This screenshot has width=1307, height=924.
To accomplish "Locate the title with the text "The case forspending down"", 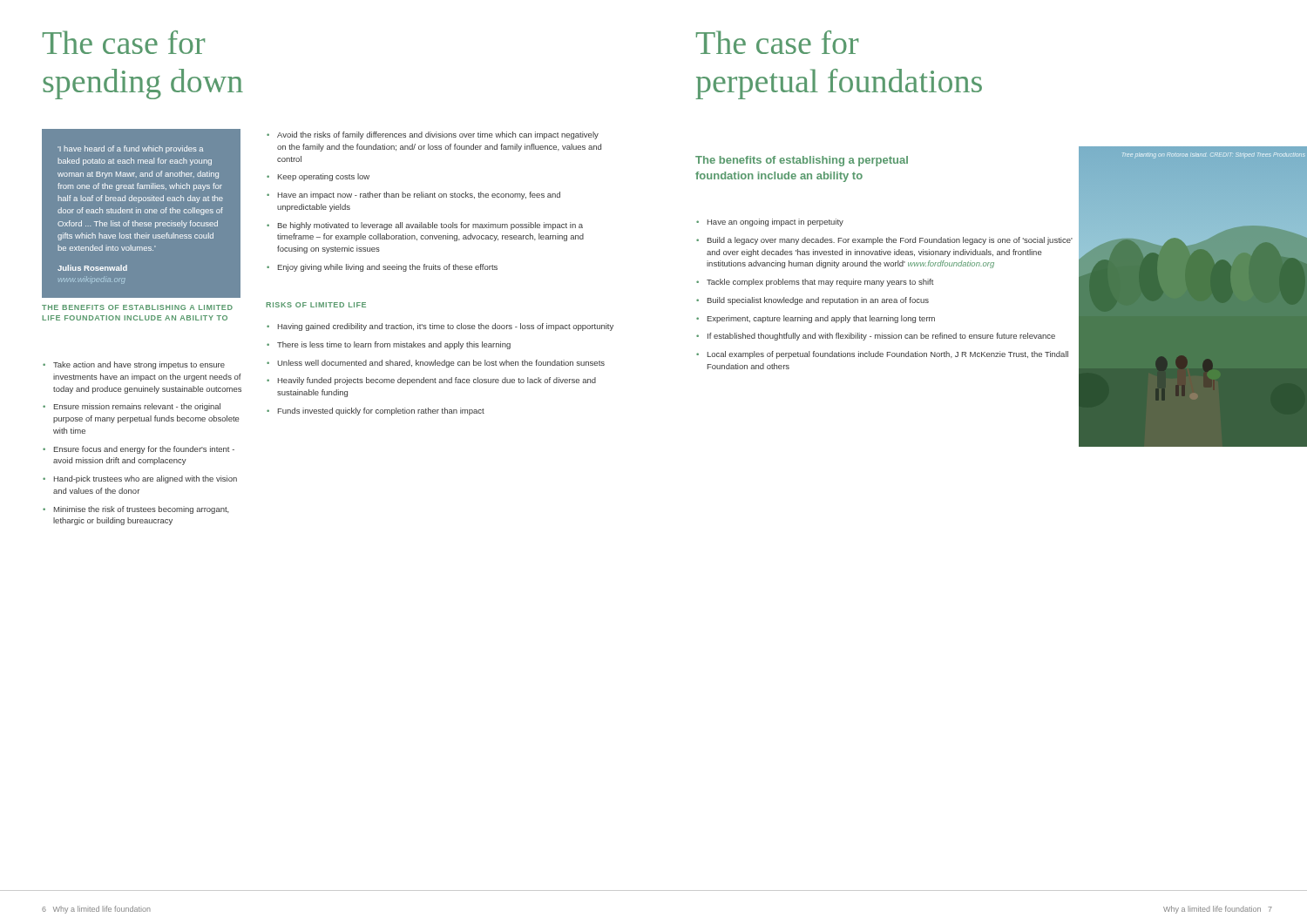I will [x=143, y=62].
